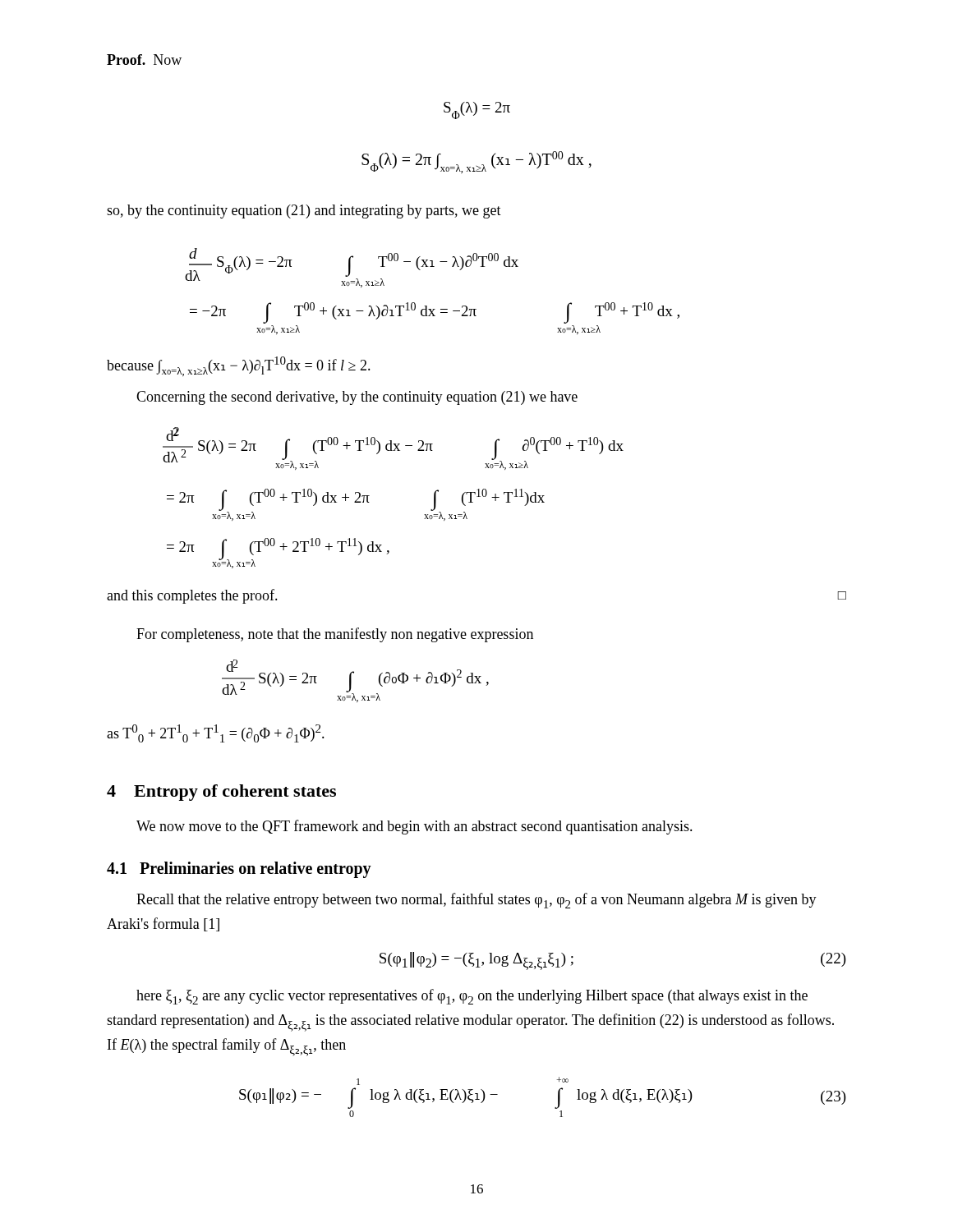Image resolution: width=953 pixels, height=1232 pixels.
Task: Locate the formula that opens with "SΦ(λ) = 2π SΦ(λ)"
Action: (477, 110)
